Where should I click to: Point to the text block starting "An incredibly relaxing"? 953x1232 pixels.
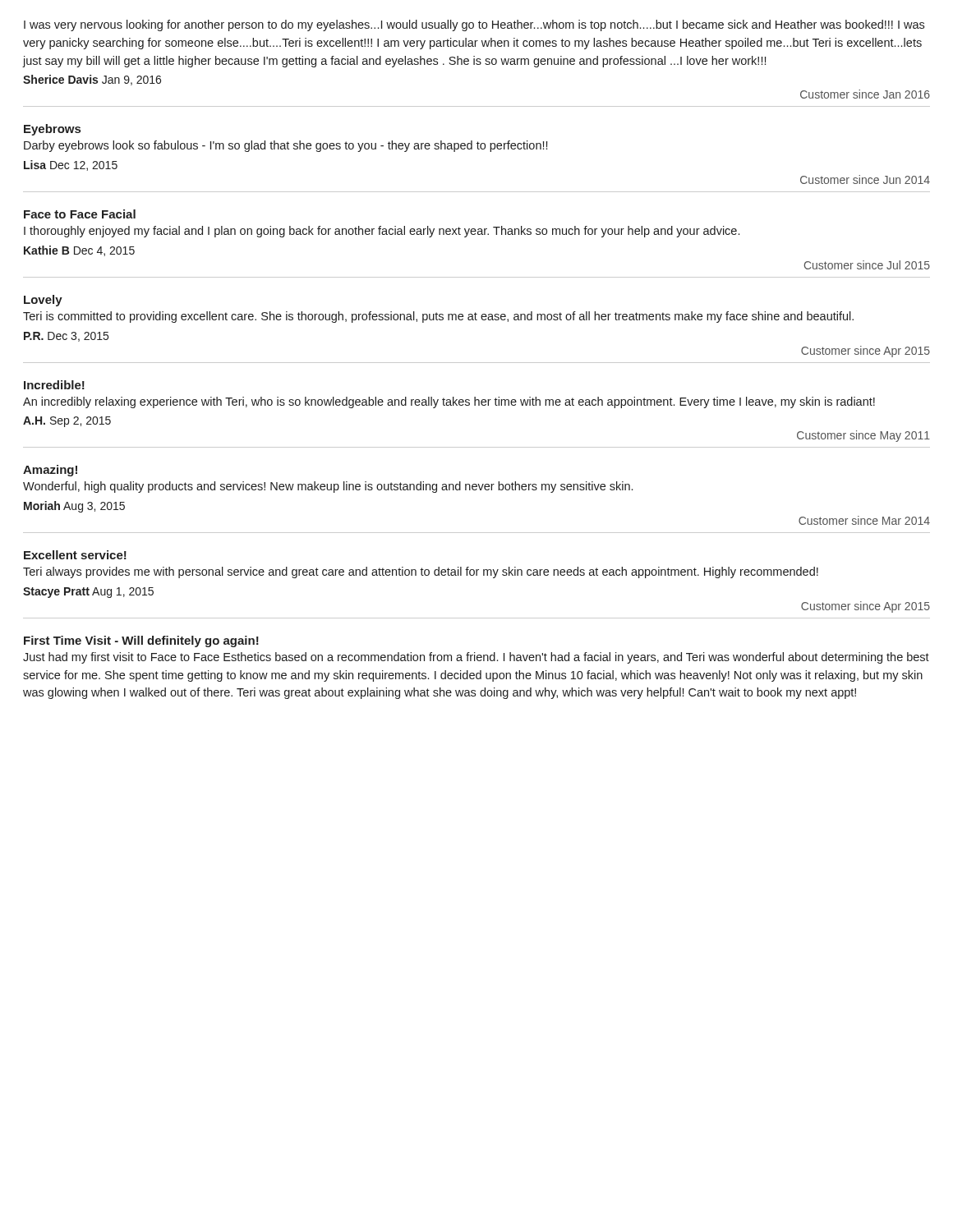pyautogui.click(x=449, y=401)
